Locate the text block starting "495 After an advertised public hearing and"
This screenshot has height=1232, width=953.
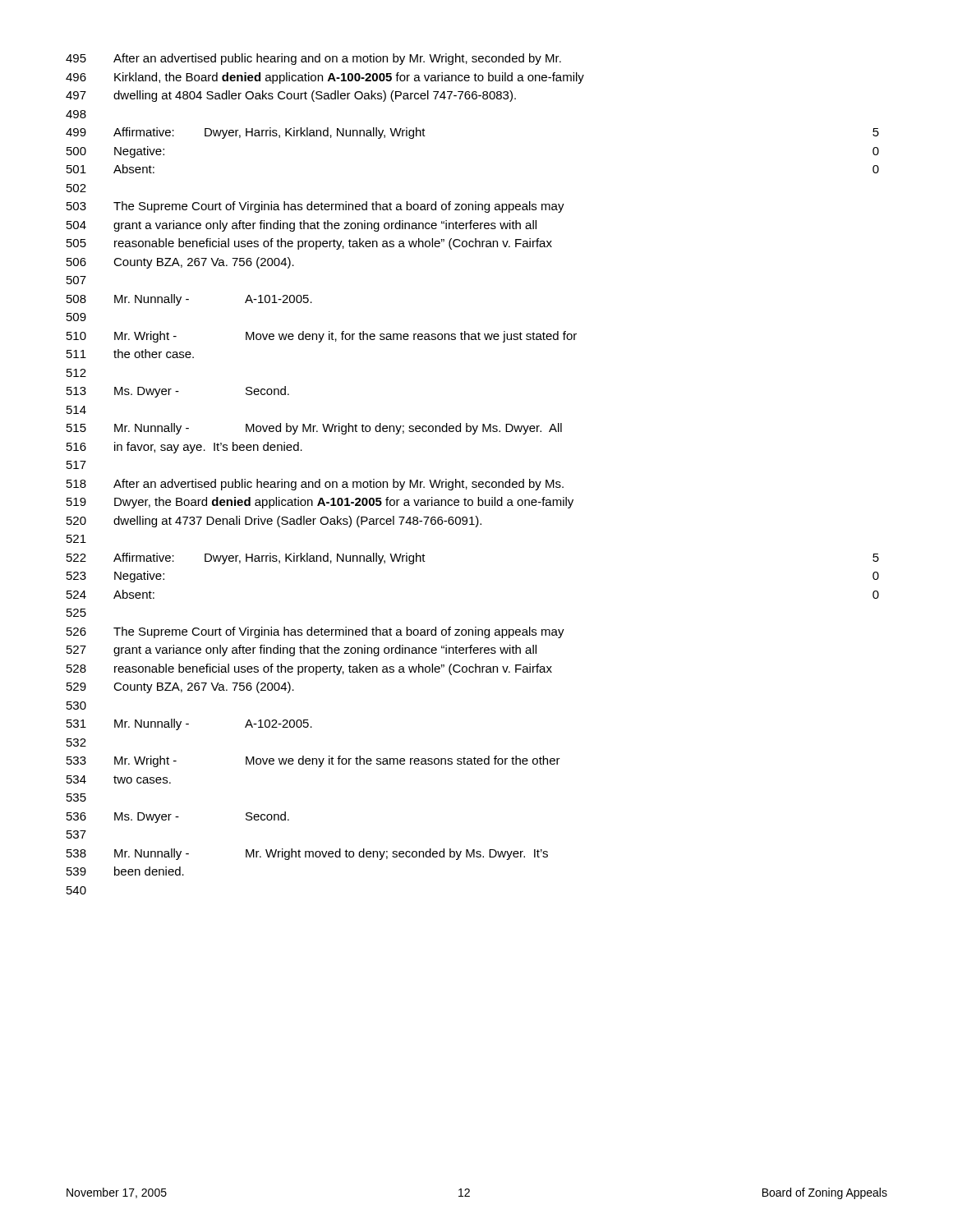[x=476, y=77]
